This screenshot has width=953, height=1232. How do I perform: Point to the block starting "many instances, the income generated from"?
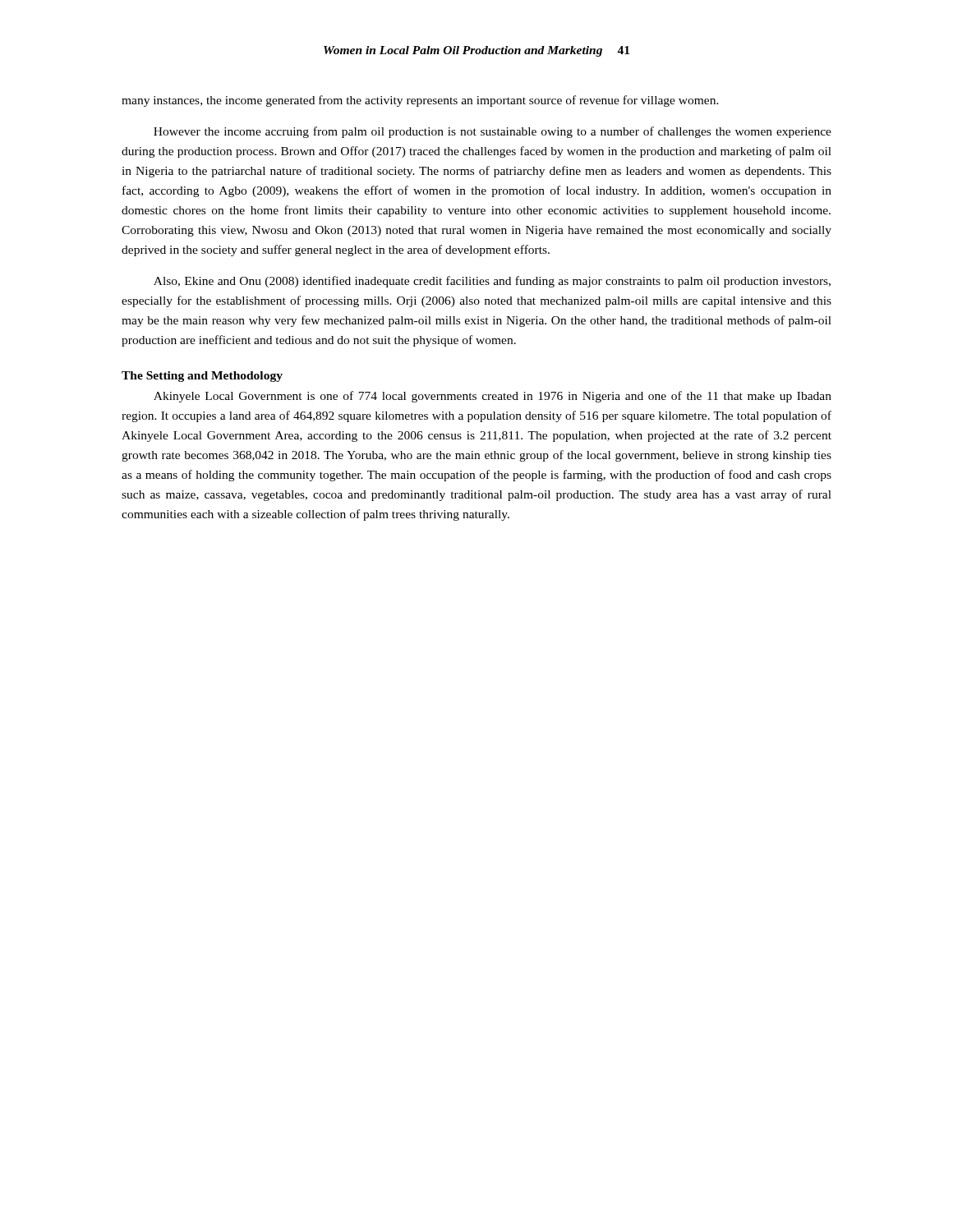[x=476, y=100]
